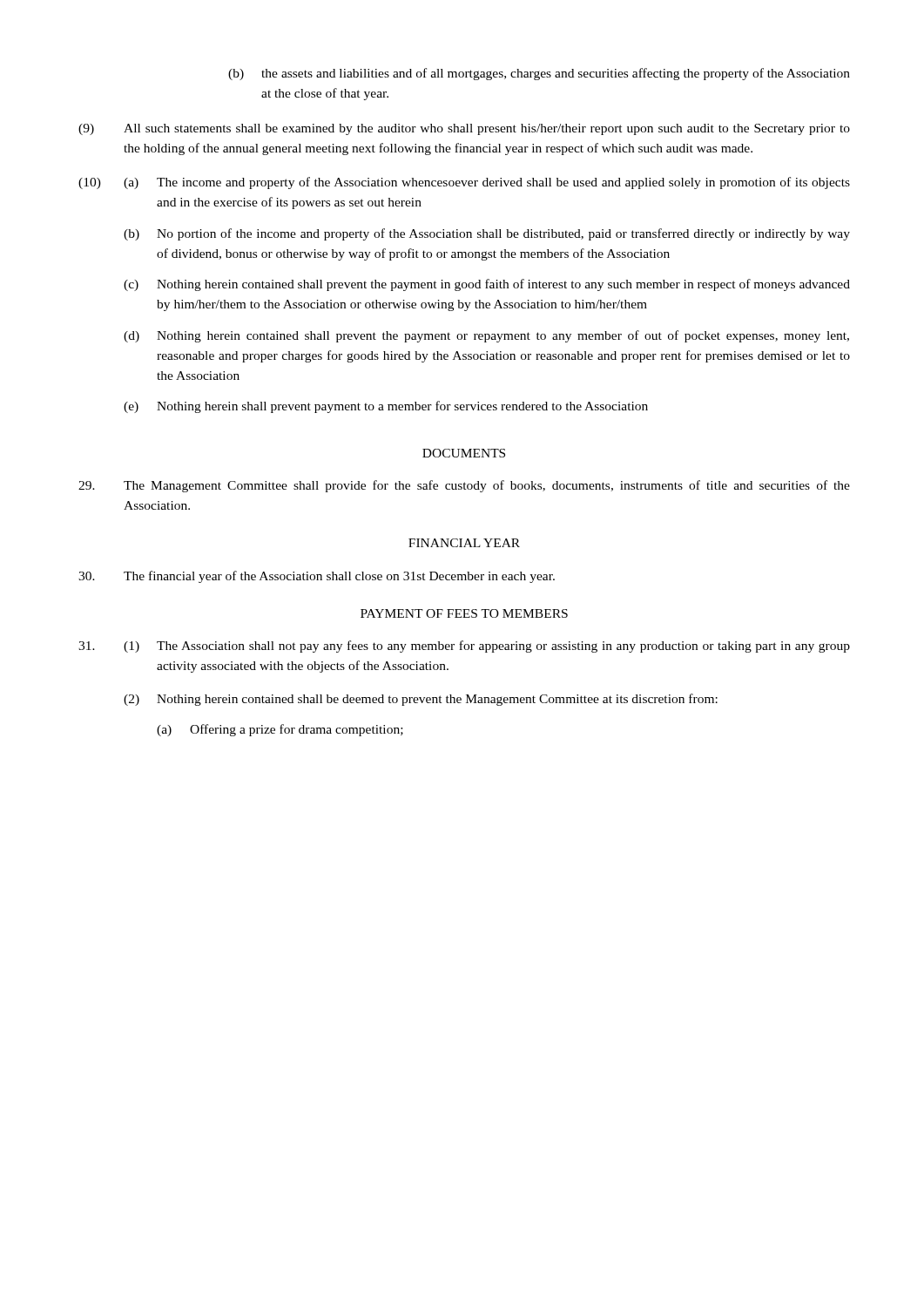This screenshot has width=924, height=1307.
Task: Find the block on this page that starts "(b) the assets and liabilities"
Action: point(539,83)
